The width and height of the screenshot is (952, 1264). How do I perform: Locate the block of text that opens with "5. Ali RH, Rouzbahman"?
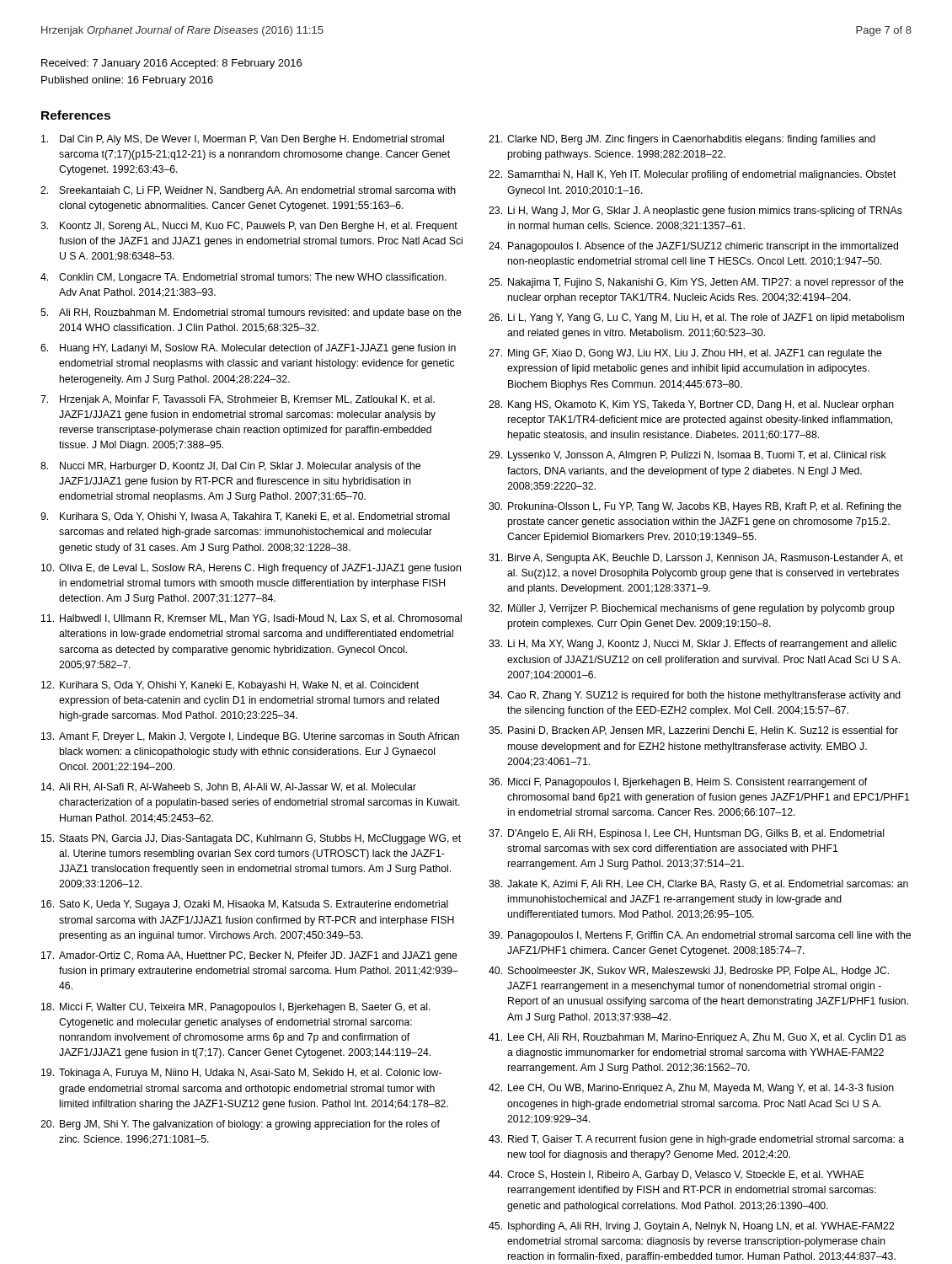[x=252, y=320]
